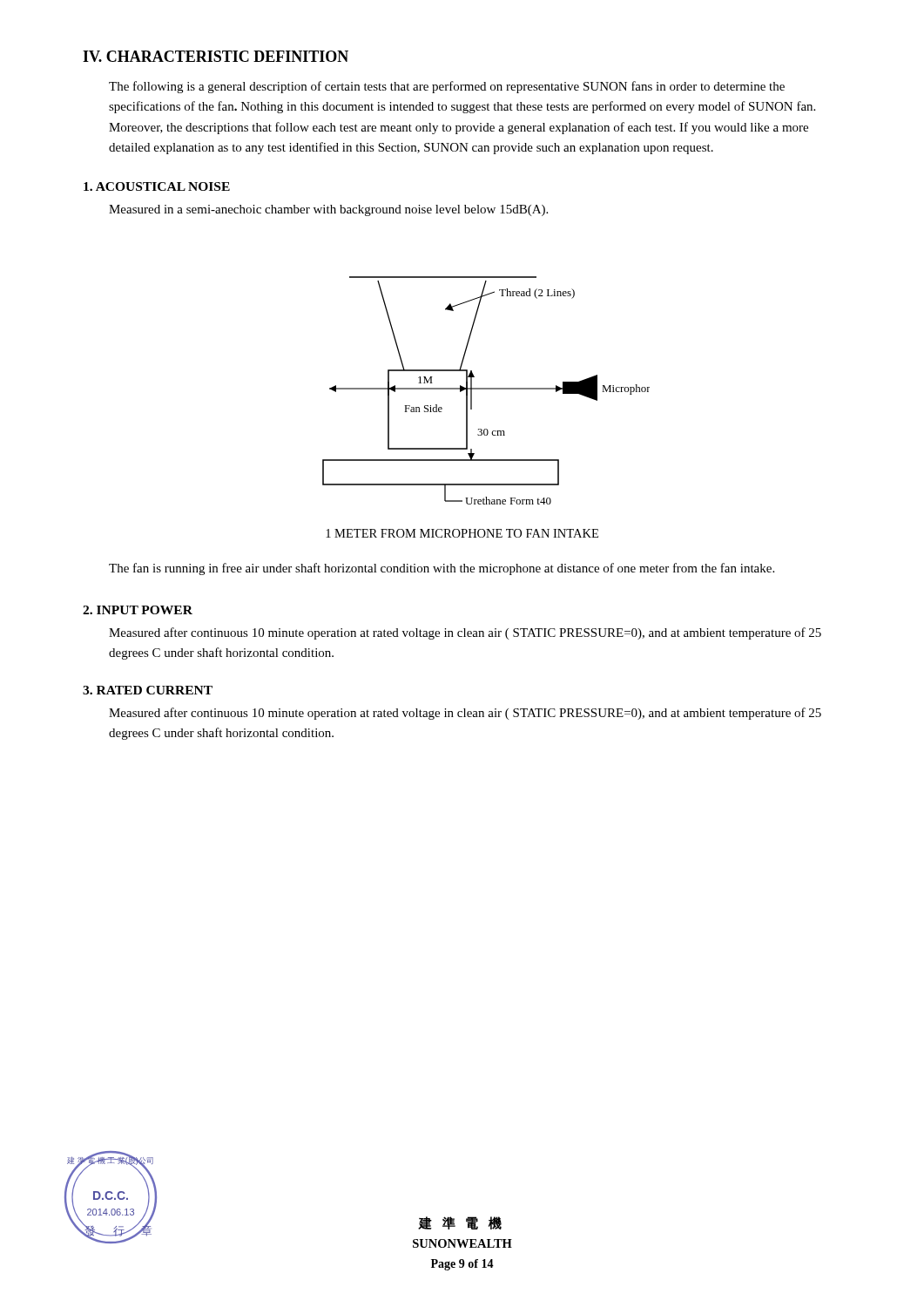Locate the passage starting "IV. CHARACTERISTIC DEFINITION"
Viewport: 924px width, 1307px height.
pos(216,57)
